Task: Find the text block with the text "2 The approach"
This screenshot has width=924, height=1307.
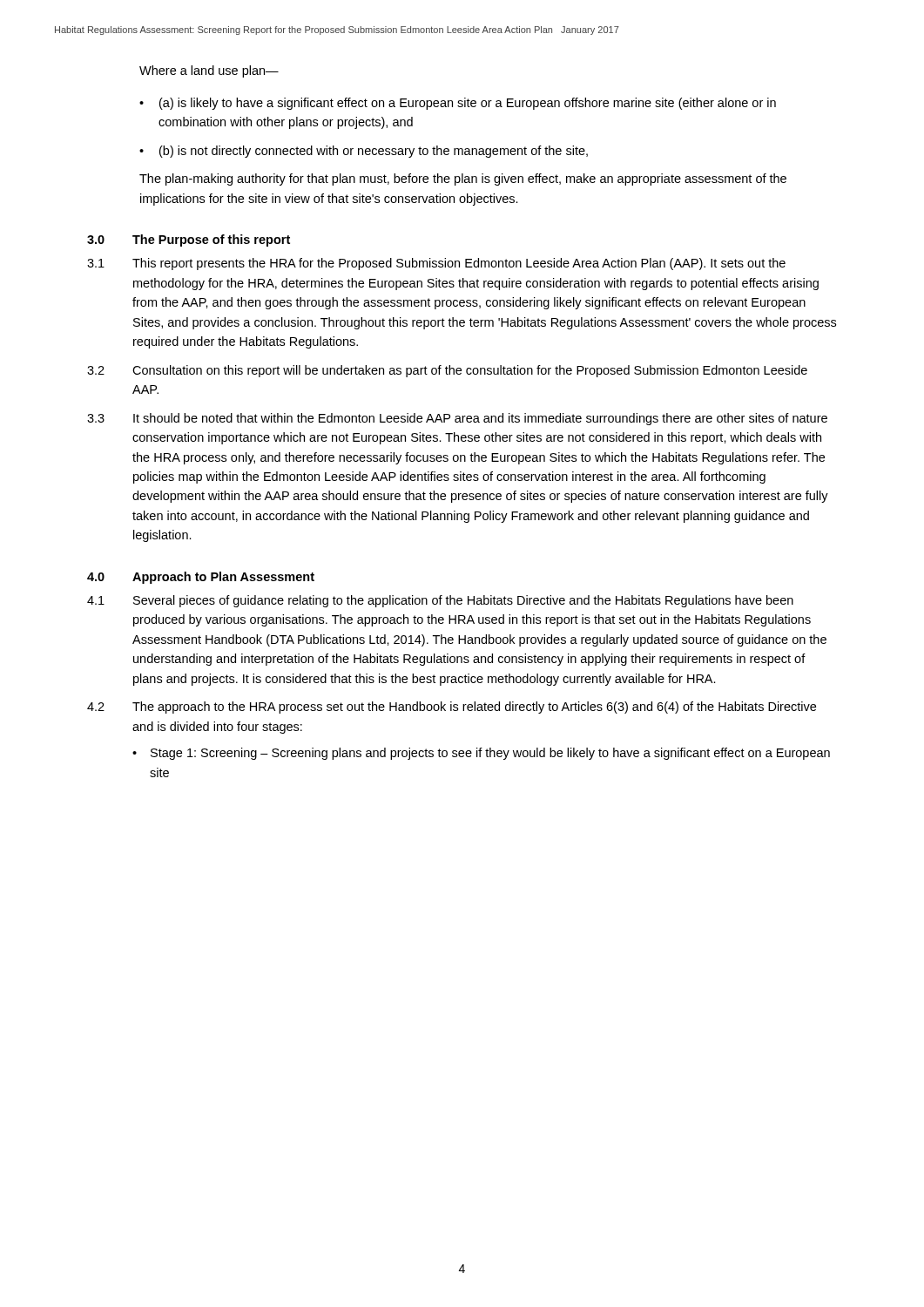Action: pos(462,743)
